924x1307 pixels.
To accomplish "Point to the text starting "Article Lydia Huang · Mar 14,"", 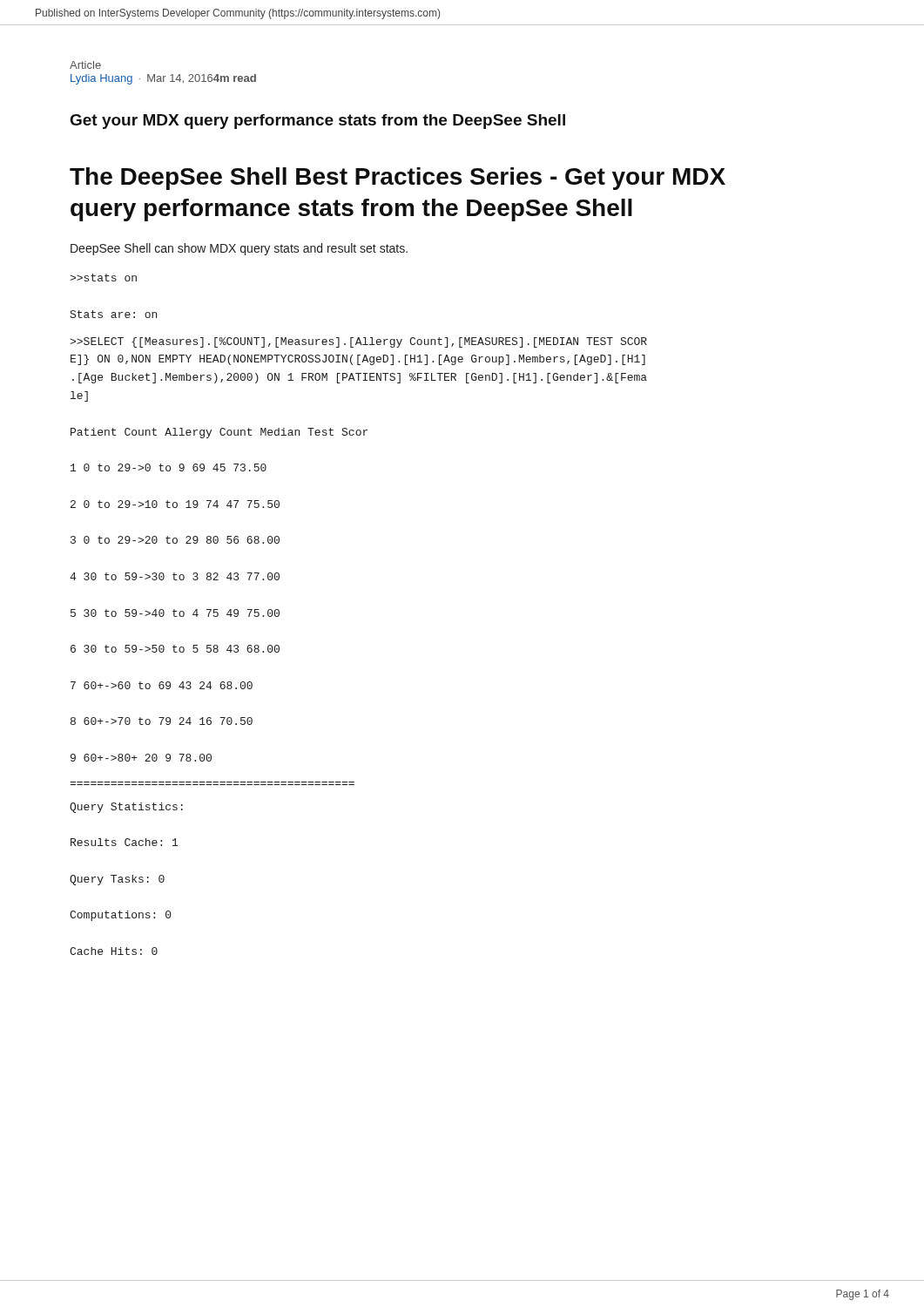I will (x=85, y=65).
